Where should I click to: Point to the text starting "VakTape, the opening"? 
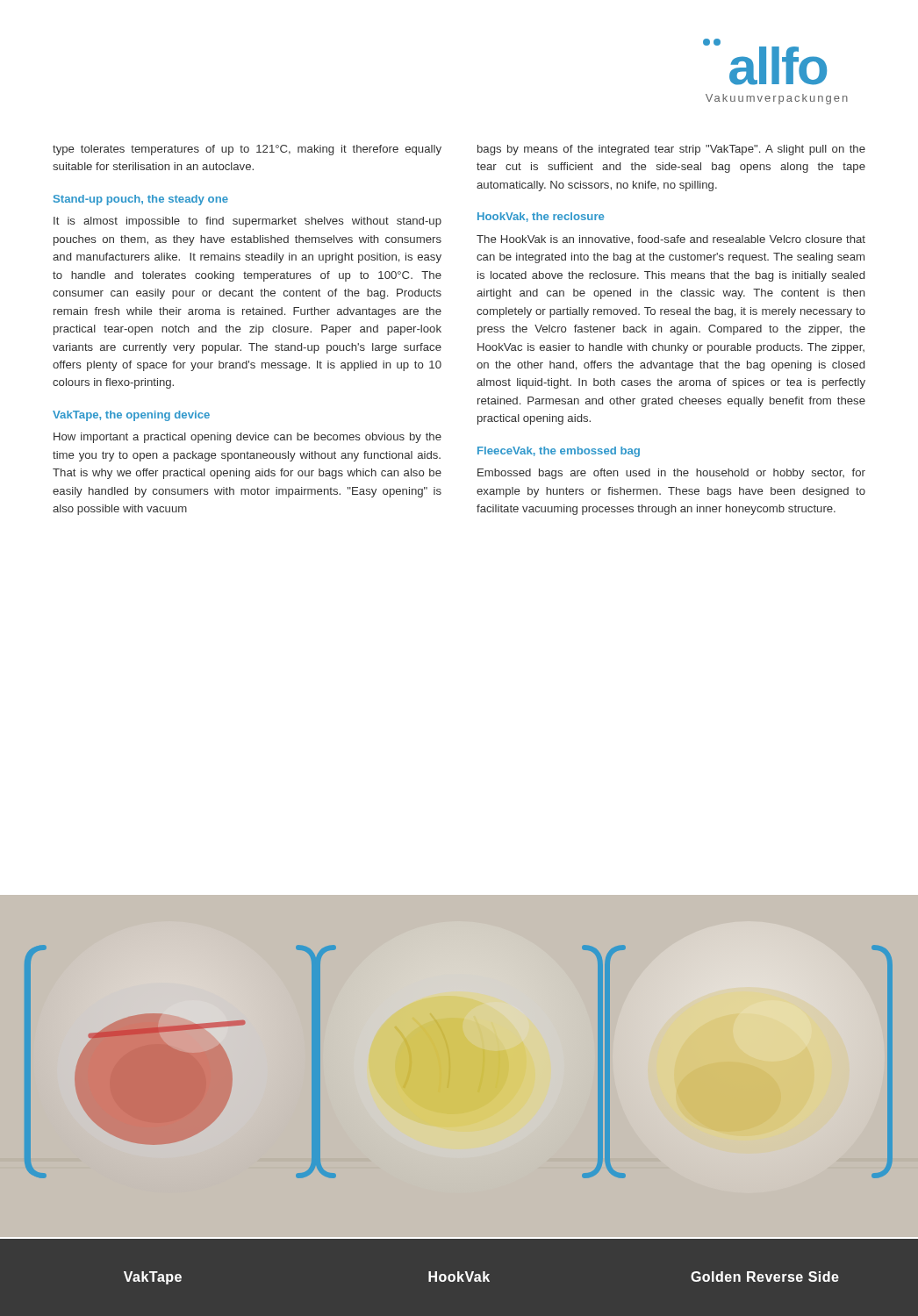pos(131,414)
